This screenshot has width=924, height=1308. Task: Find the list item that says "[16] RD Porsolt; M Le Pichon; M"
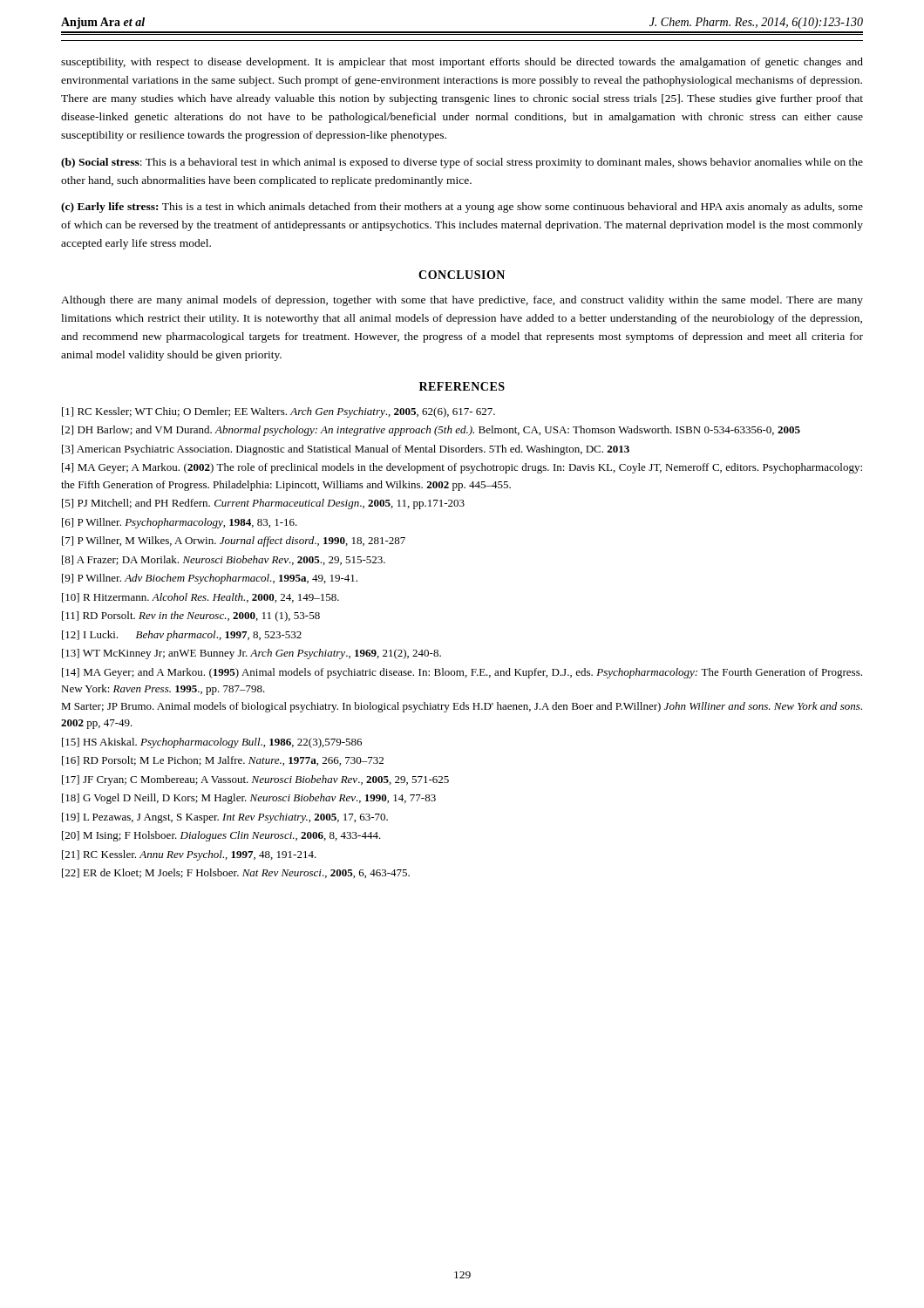[223, 760]
